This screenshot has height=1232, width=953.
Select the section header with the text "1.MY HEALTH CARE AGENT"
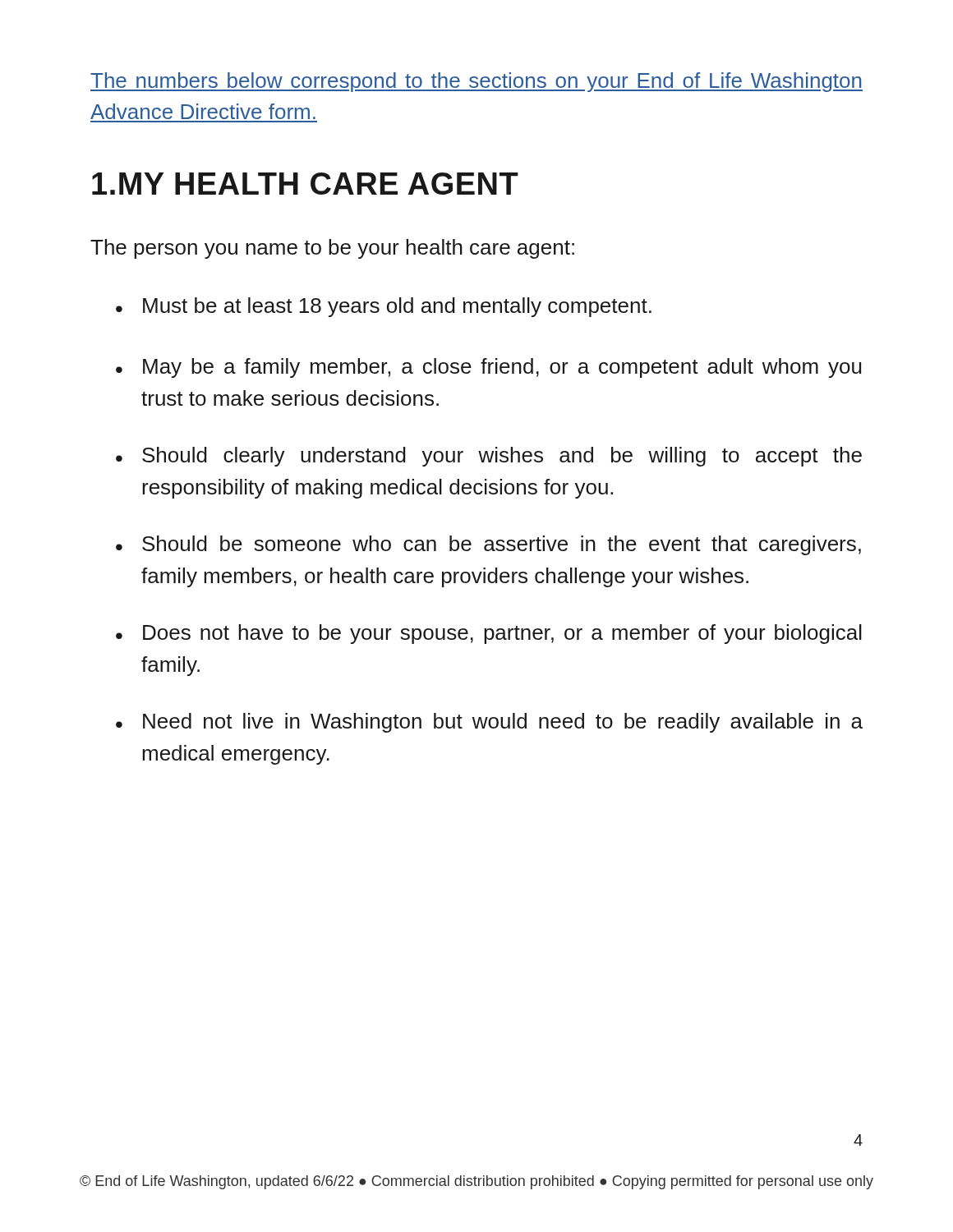304,184
